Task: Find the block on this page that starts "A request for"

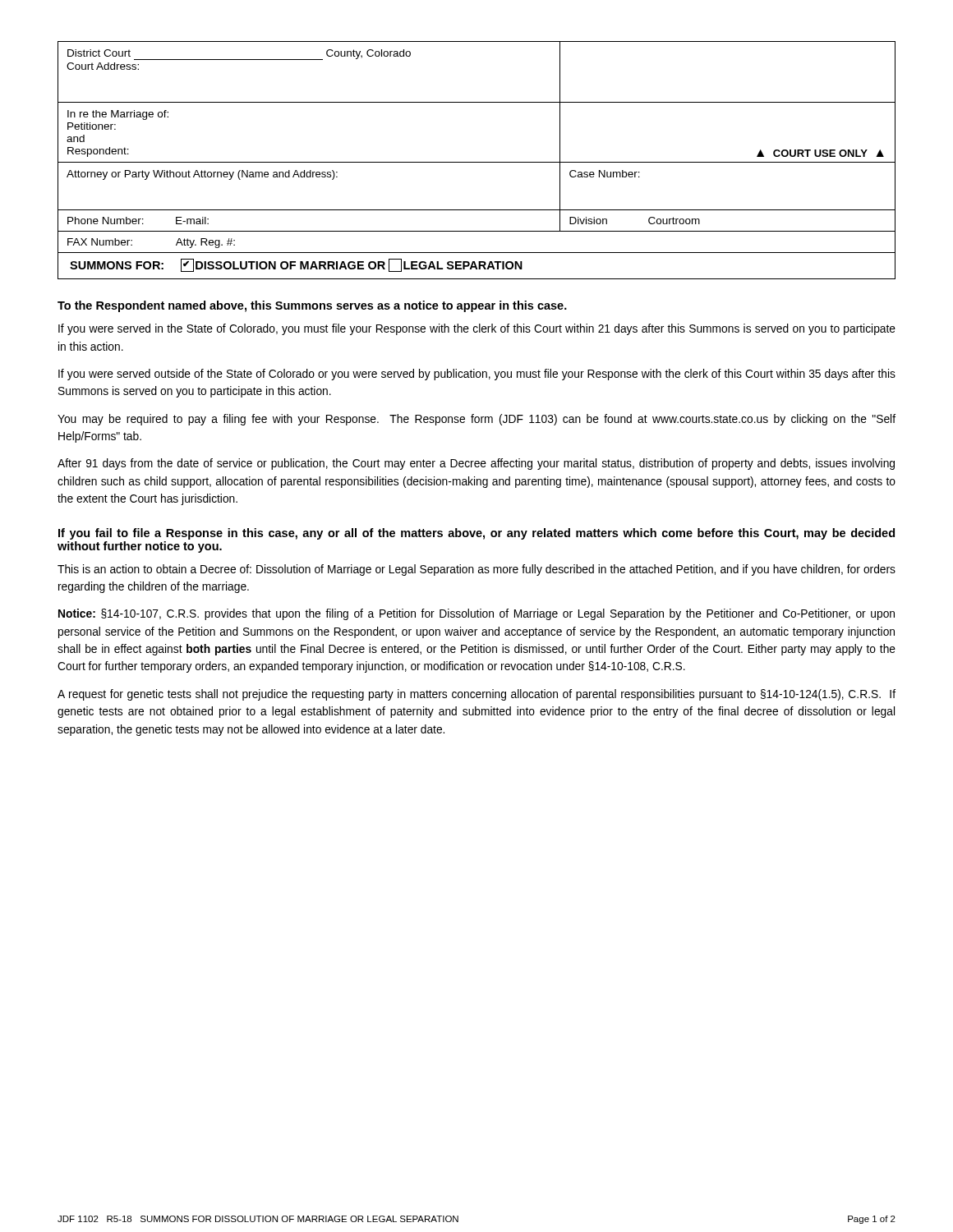Action: pyautogui.click(x=476, y=712)
